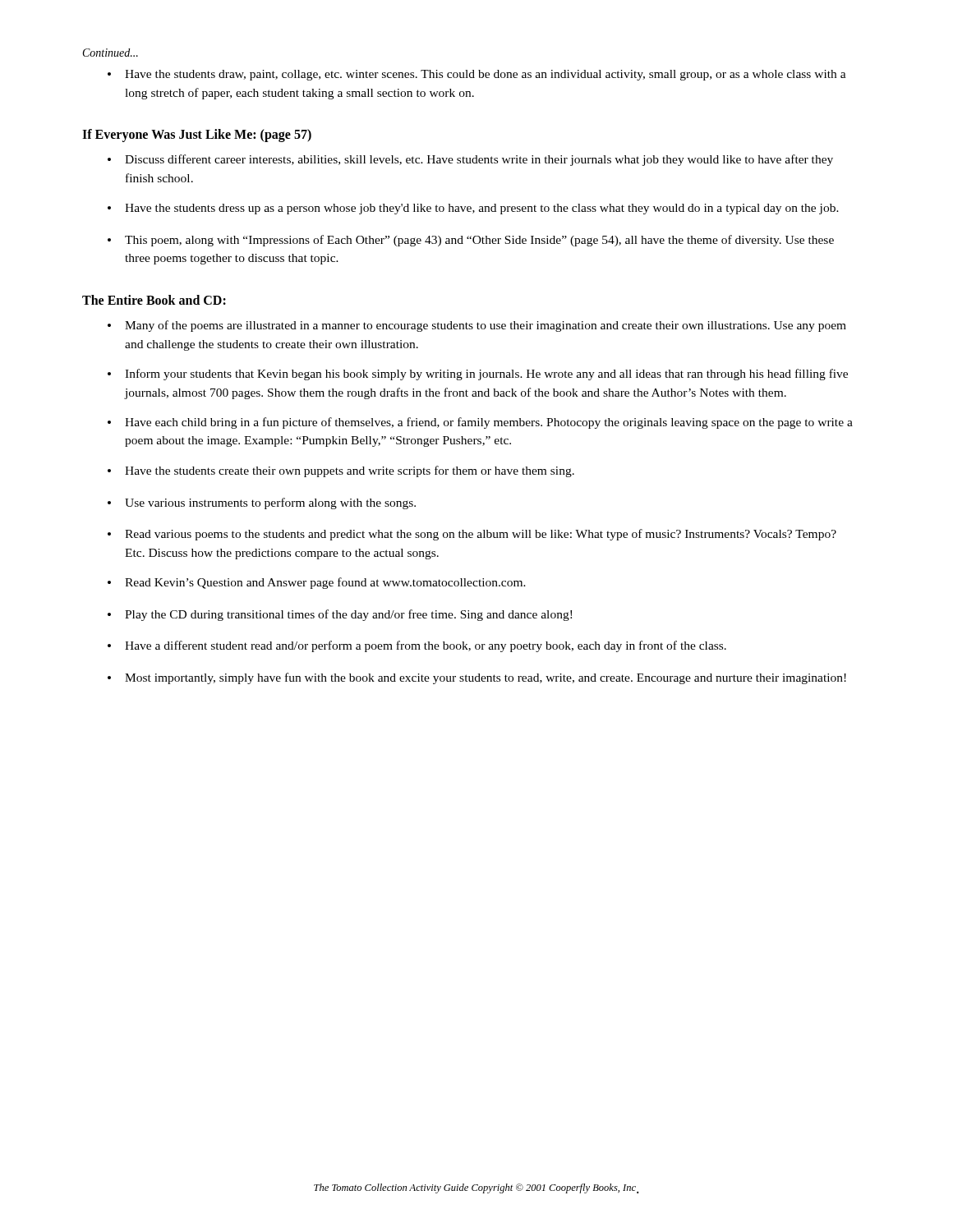Locate the text starting "• Play the CD during transitional times of"
Screen dimensions: 1232x953
[481, 615]
